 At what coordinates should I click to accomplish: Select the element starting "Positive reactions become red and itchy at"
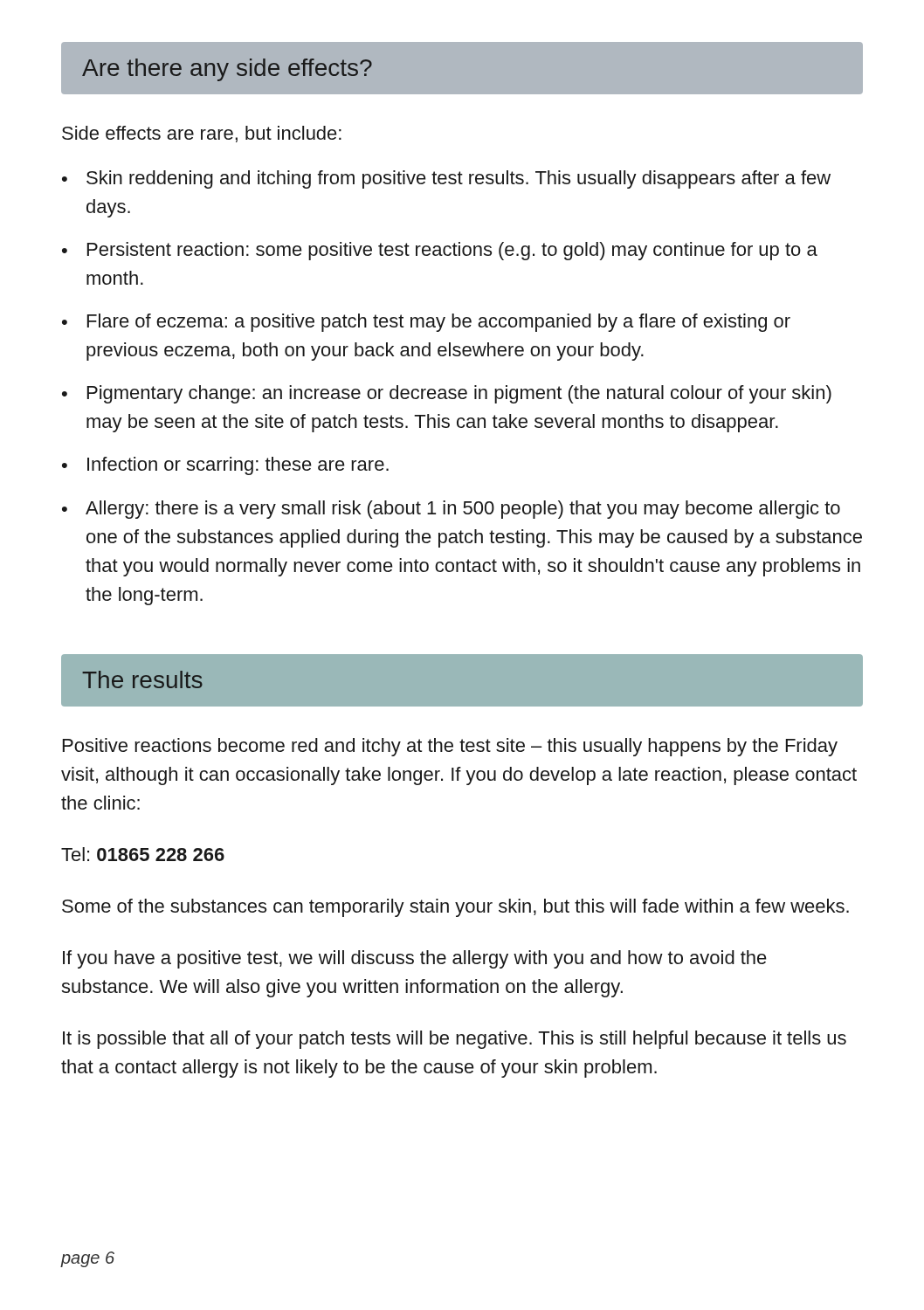click(x=459, y=774)
